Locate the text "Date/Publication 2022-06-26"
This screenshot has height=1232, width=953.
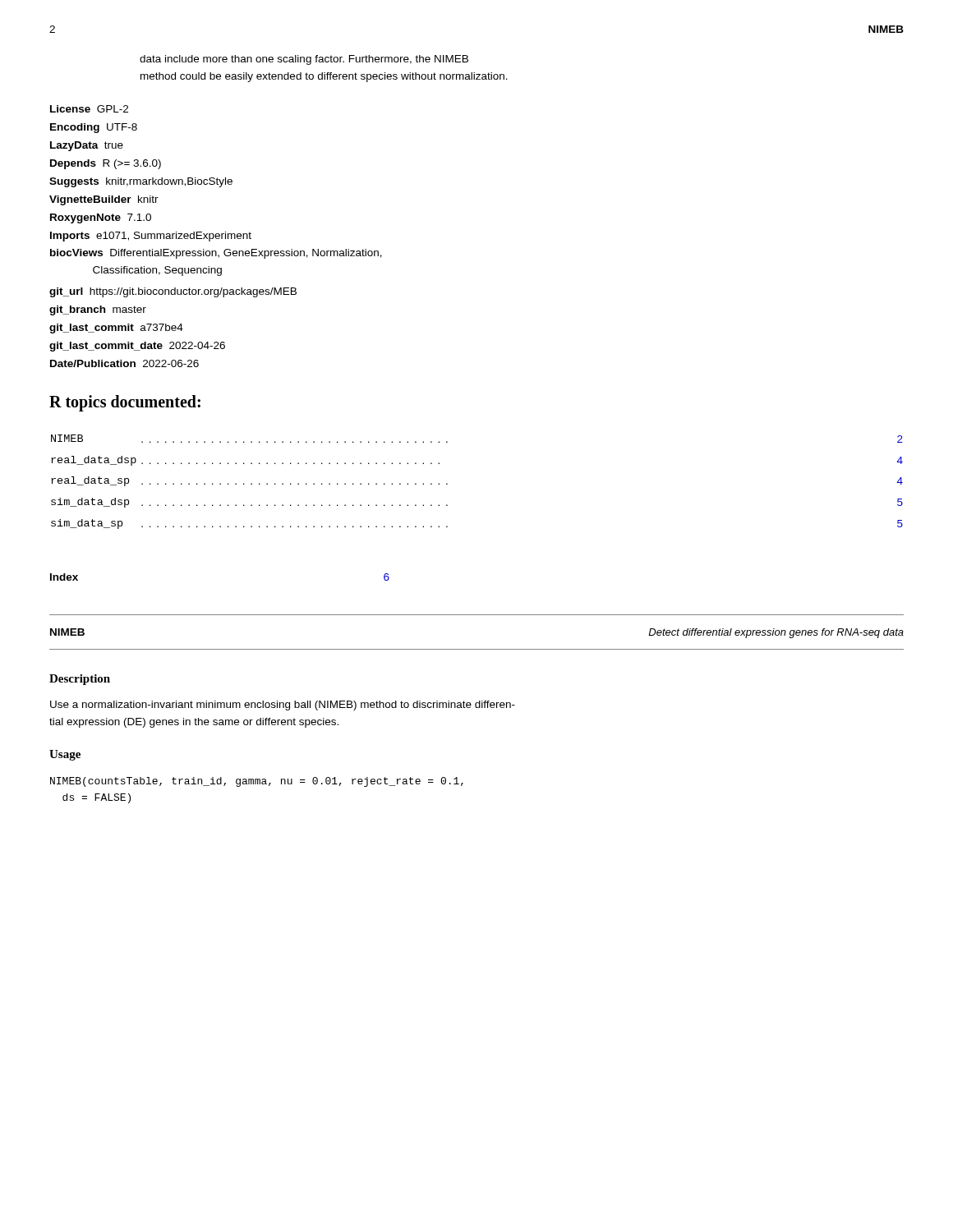124,363
